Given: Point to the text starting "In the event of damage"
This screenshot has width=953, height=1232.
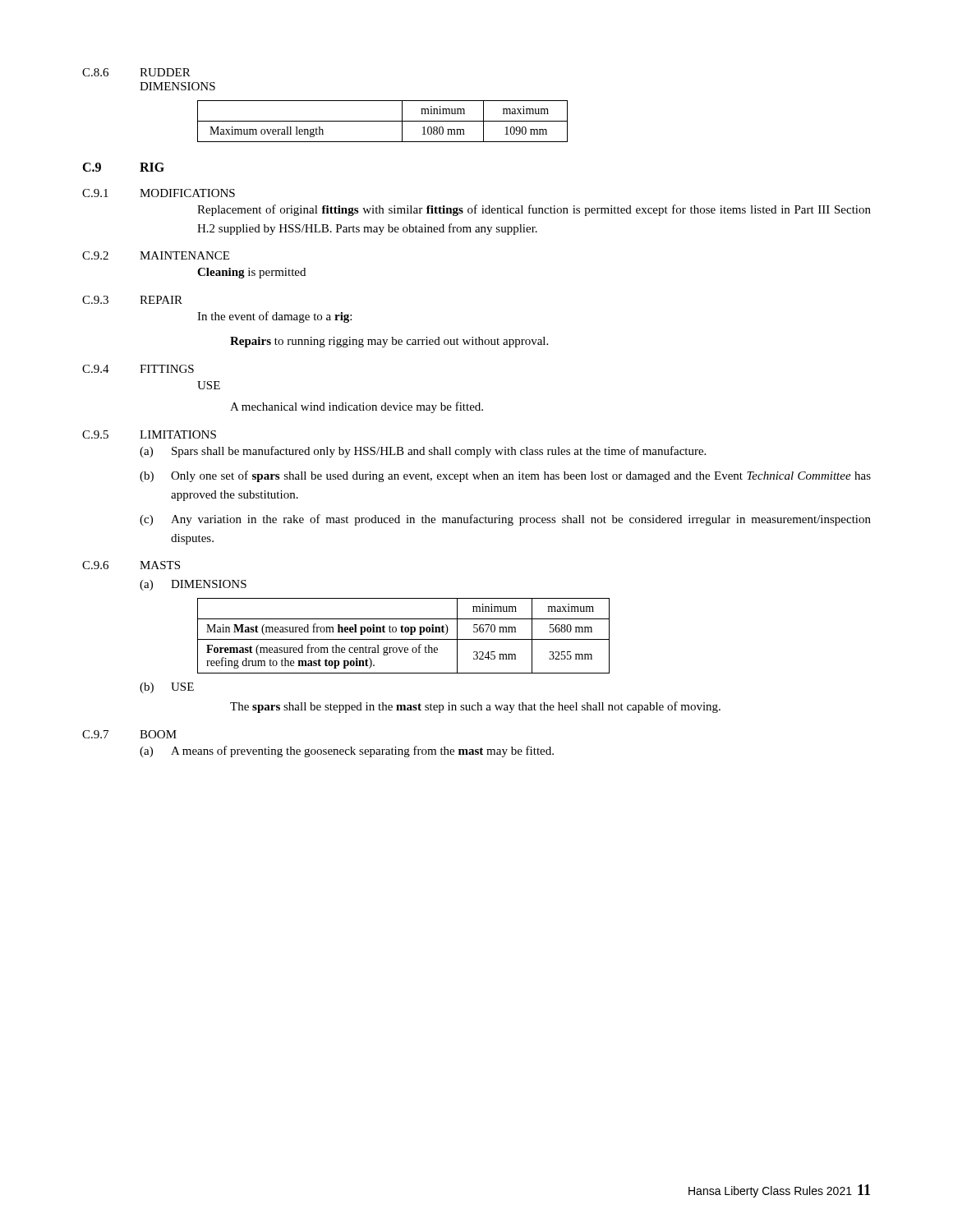Looking at the screenshot, I should [275, 316].
